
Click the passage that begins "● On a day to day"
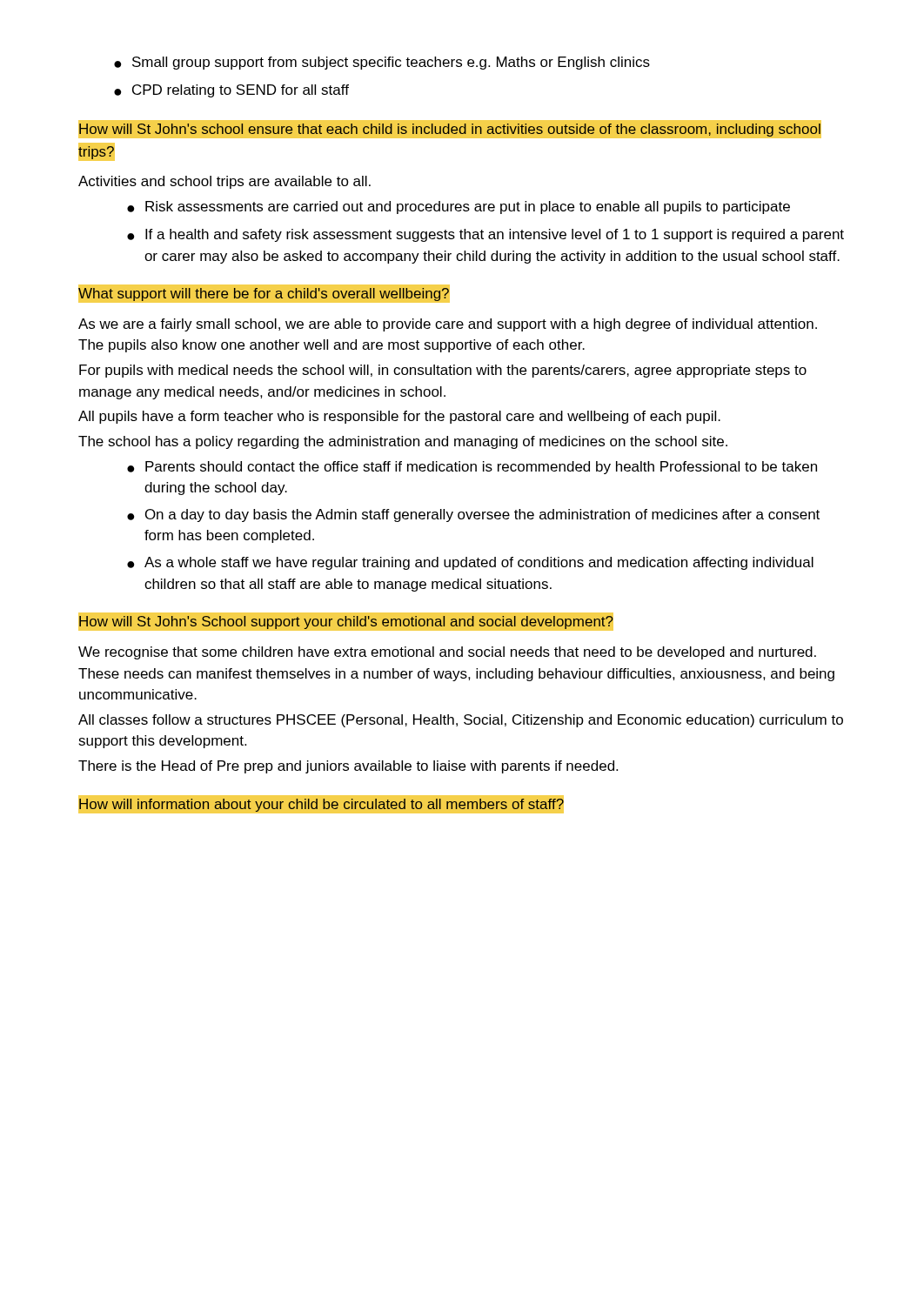click(486, 526)
